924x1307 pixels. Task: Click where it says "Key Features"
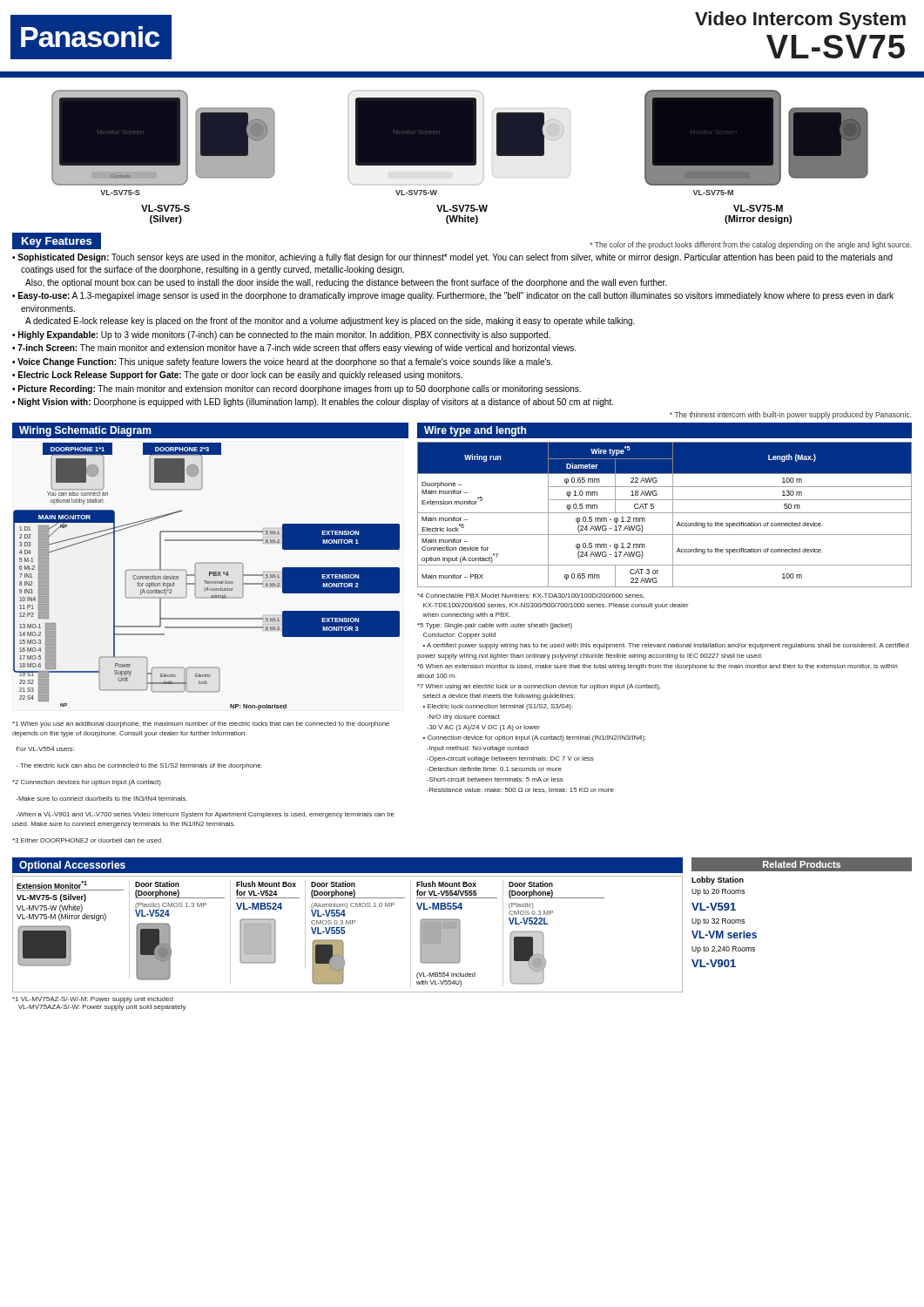(56, 241)
